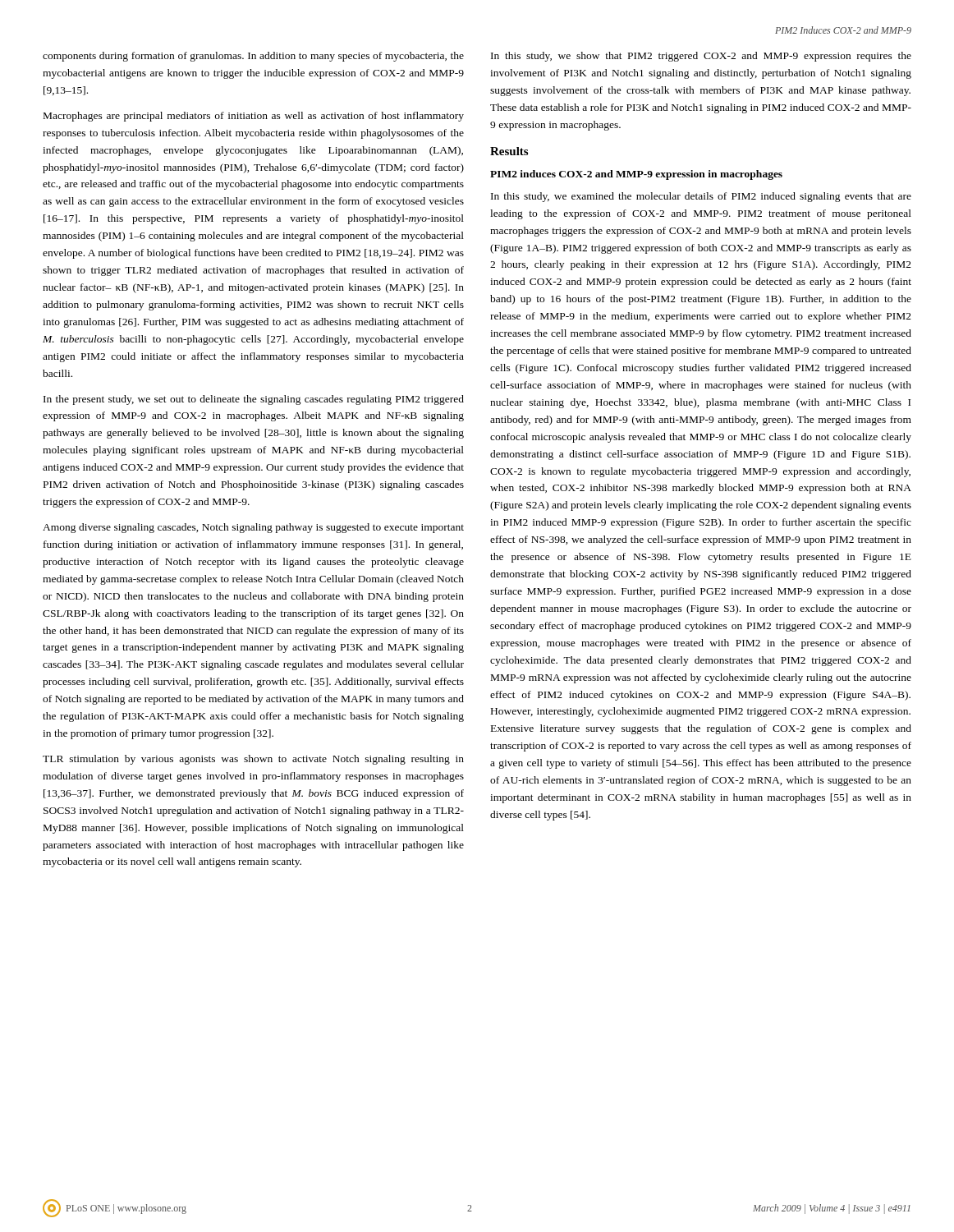Point to the element starting "Among diverse signaling cascades, Notch signaling pathway"
This screenshot has height=1232, width=954.
point(253,631)
